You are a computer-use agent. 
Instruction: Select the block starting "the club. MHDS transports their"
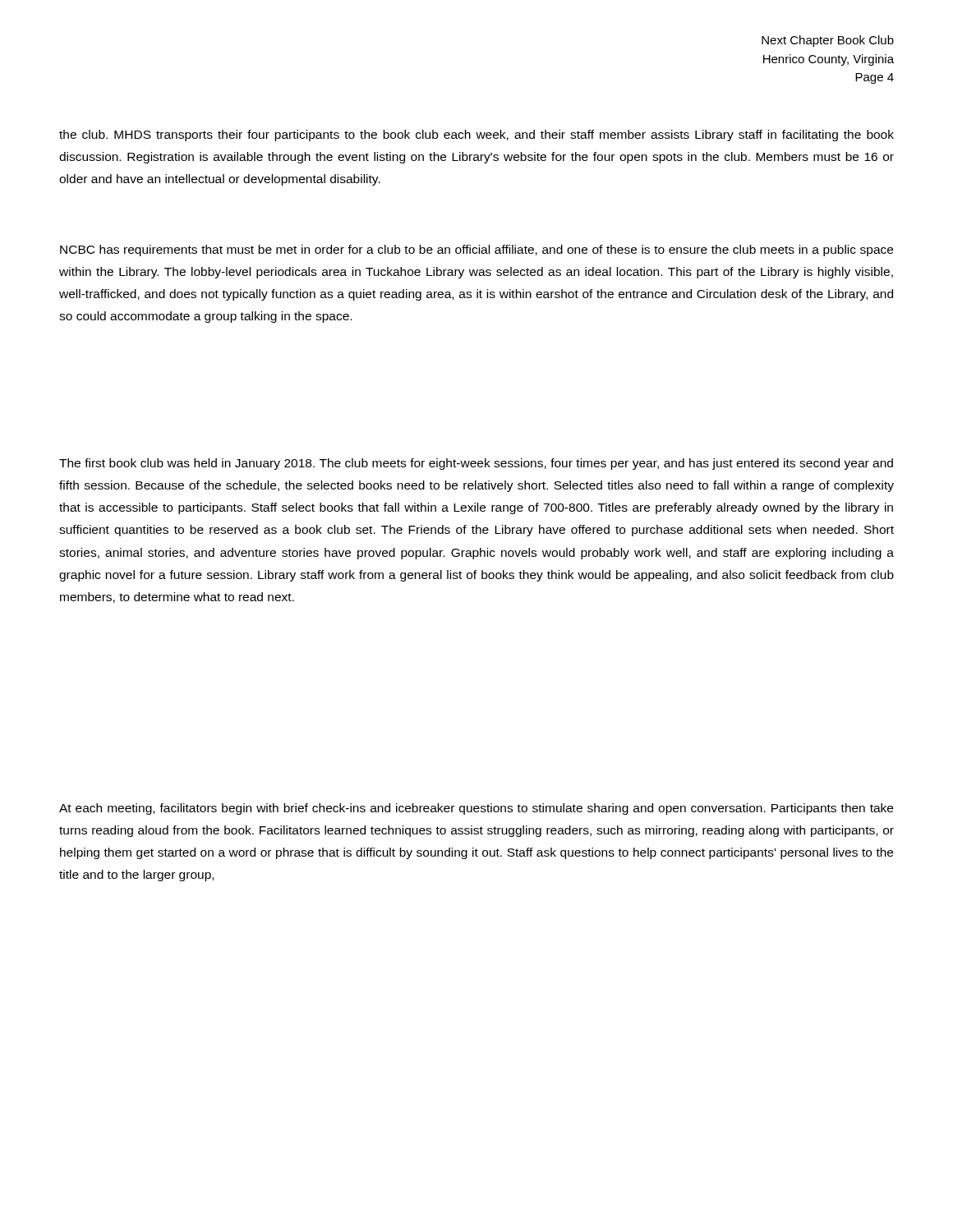[x=476, y=157]
